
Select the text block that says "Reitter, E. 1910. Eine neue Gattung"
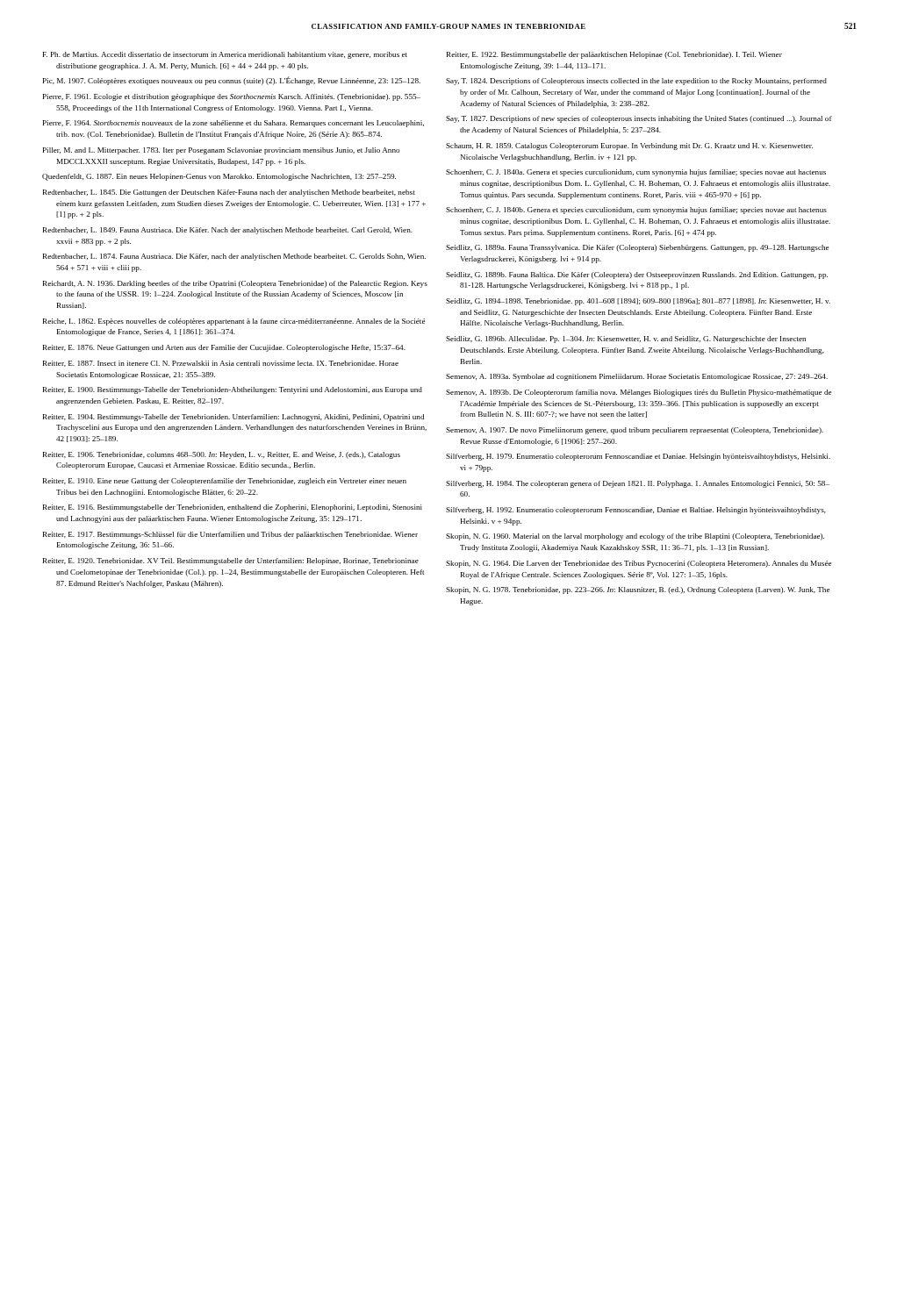coord(224,486)
